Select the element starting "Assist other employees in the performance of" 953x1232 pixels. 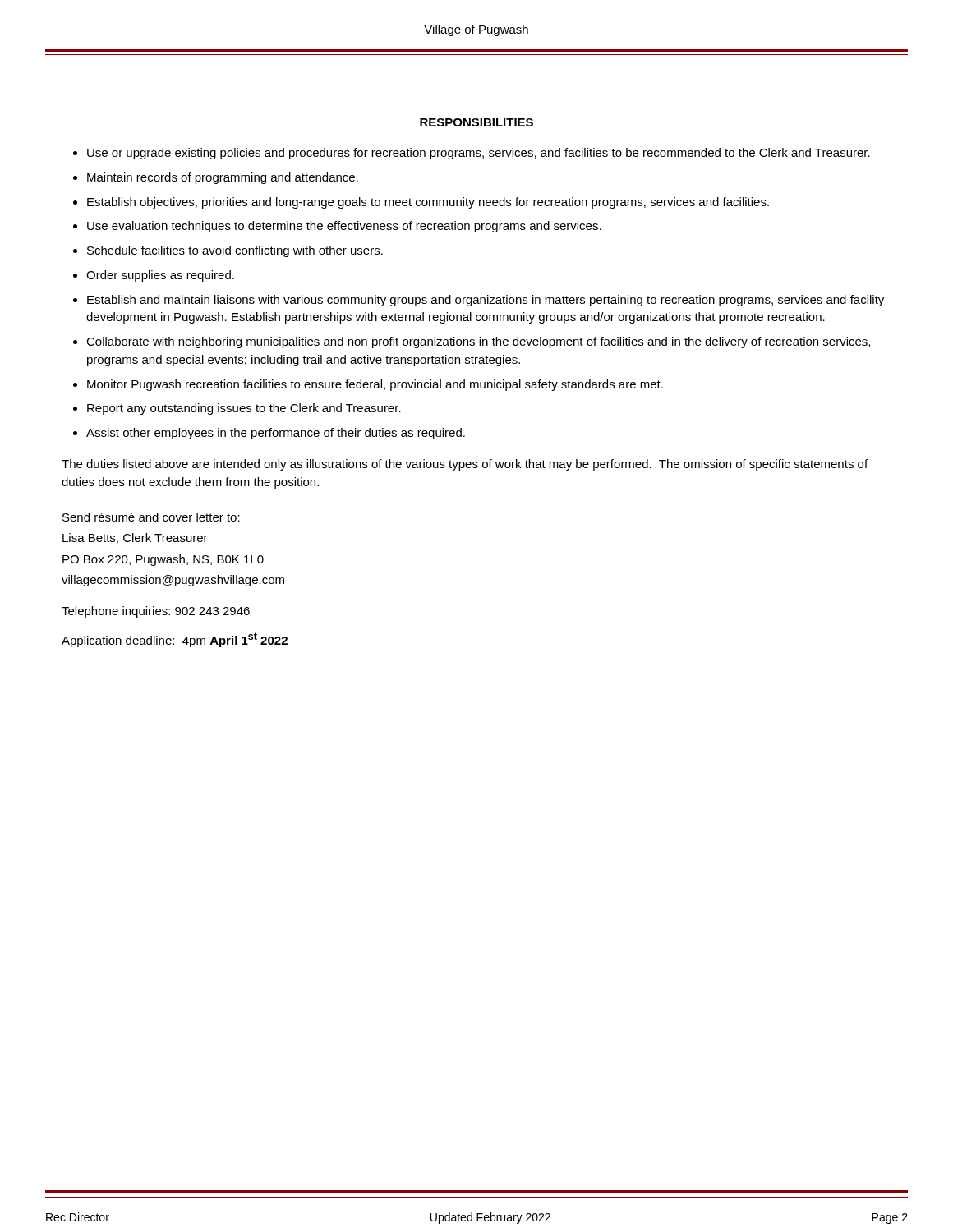point(276,434)
